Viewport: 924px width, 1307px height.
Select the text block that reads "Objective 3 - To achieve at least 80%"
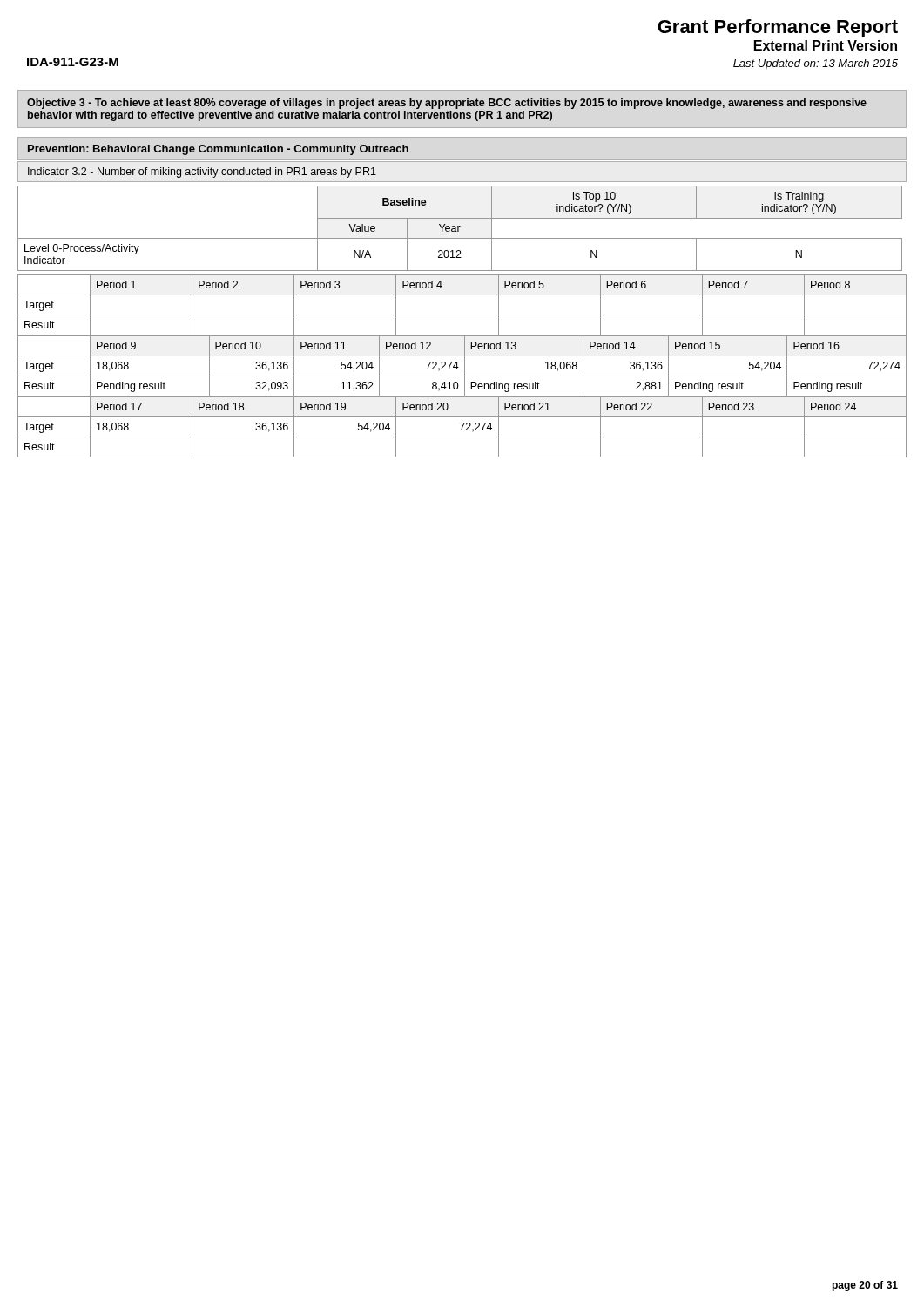(447, 109)
